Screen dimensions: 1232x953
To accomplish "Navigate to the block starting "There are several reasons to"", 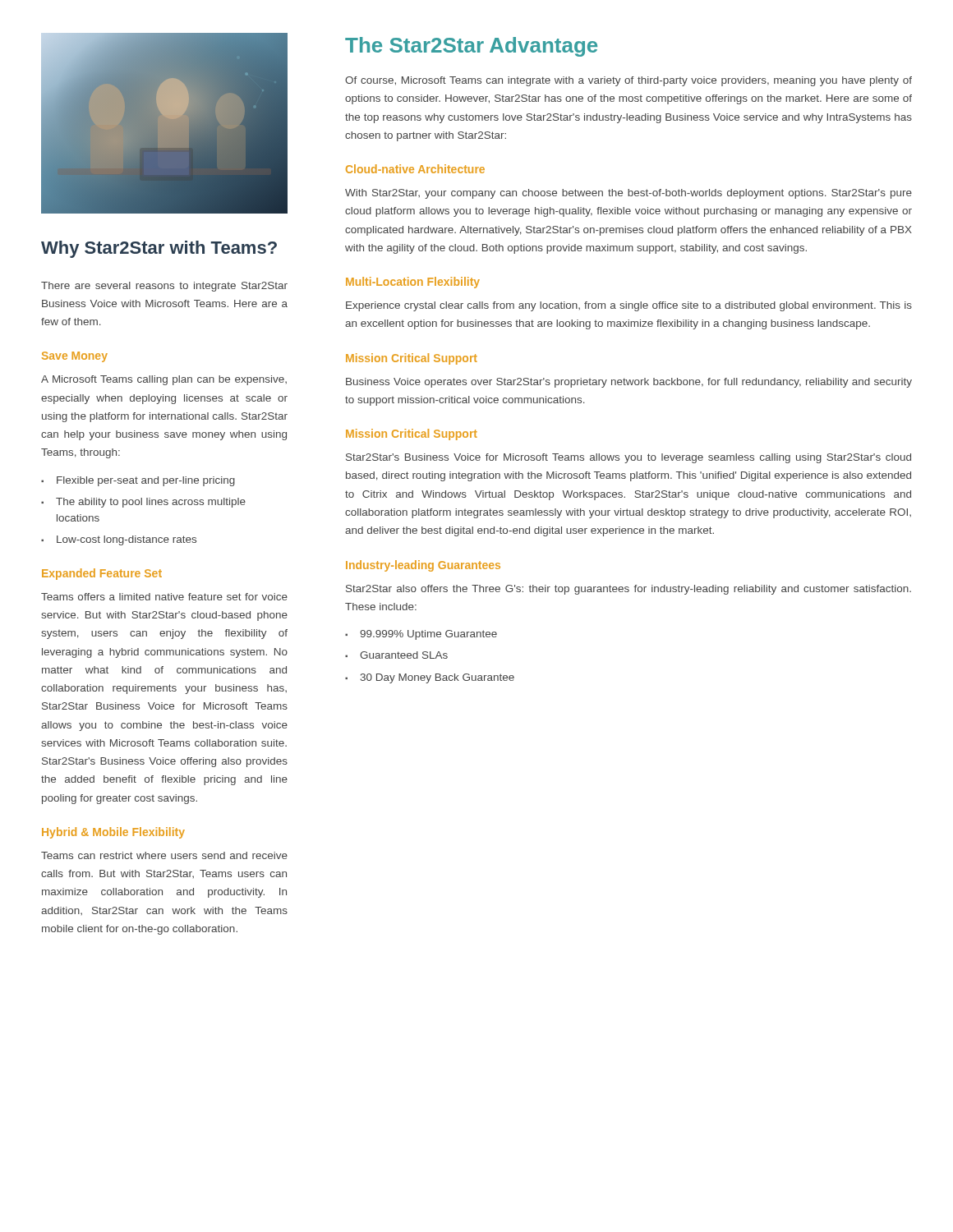I will (x=164, y=303).
